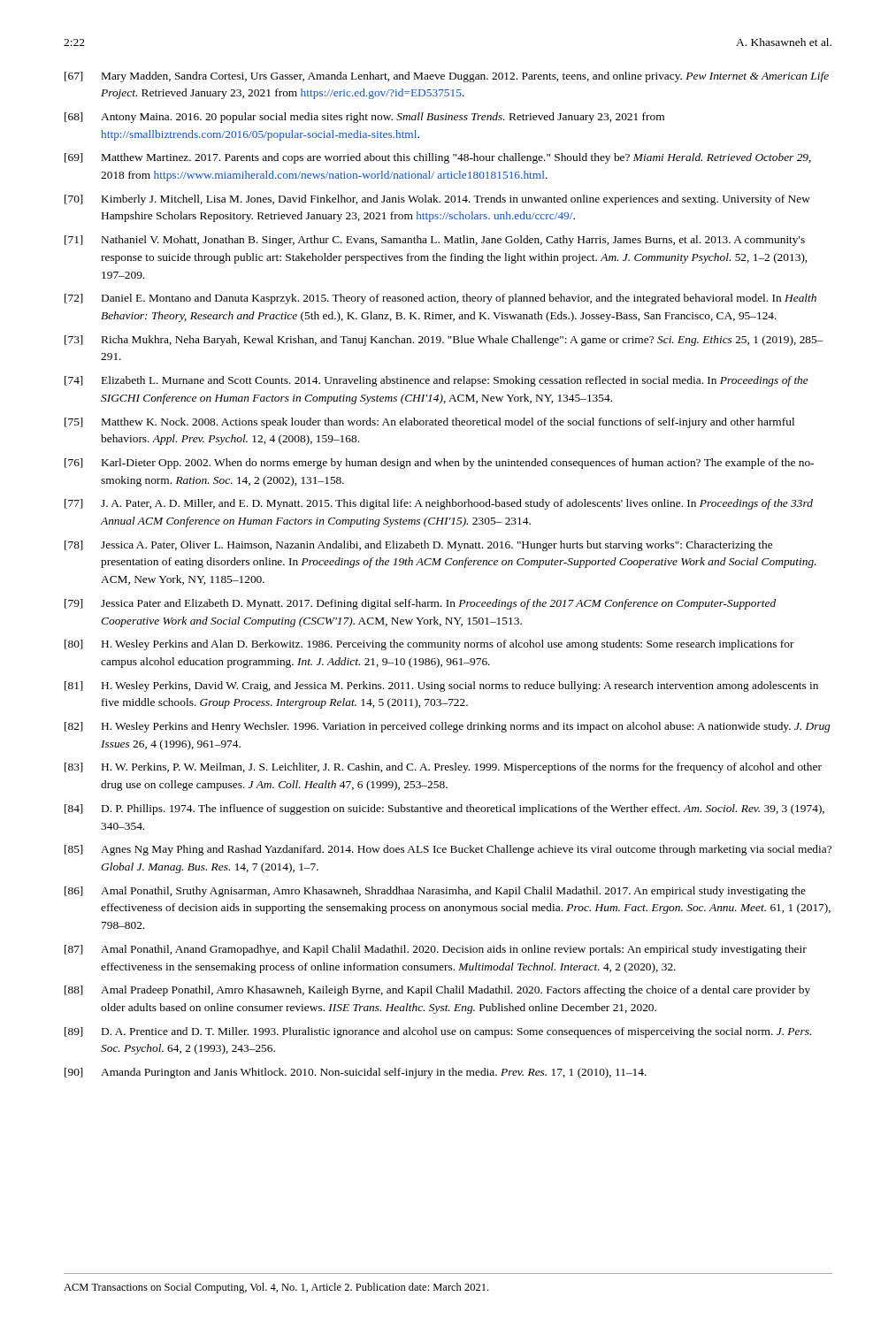Select the text starting "[89] D. A. Prentice and D. T."
Screen dimensions: 1327x896
tap(448, 1040)
